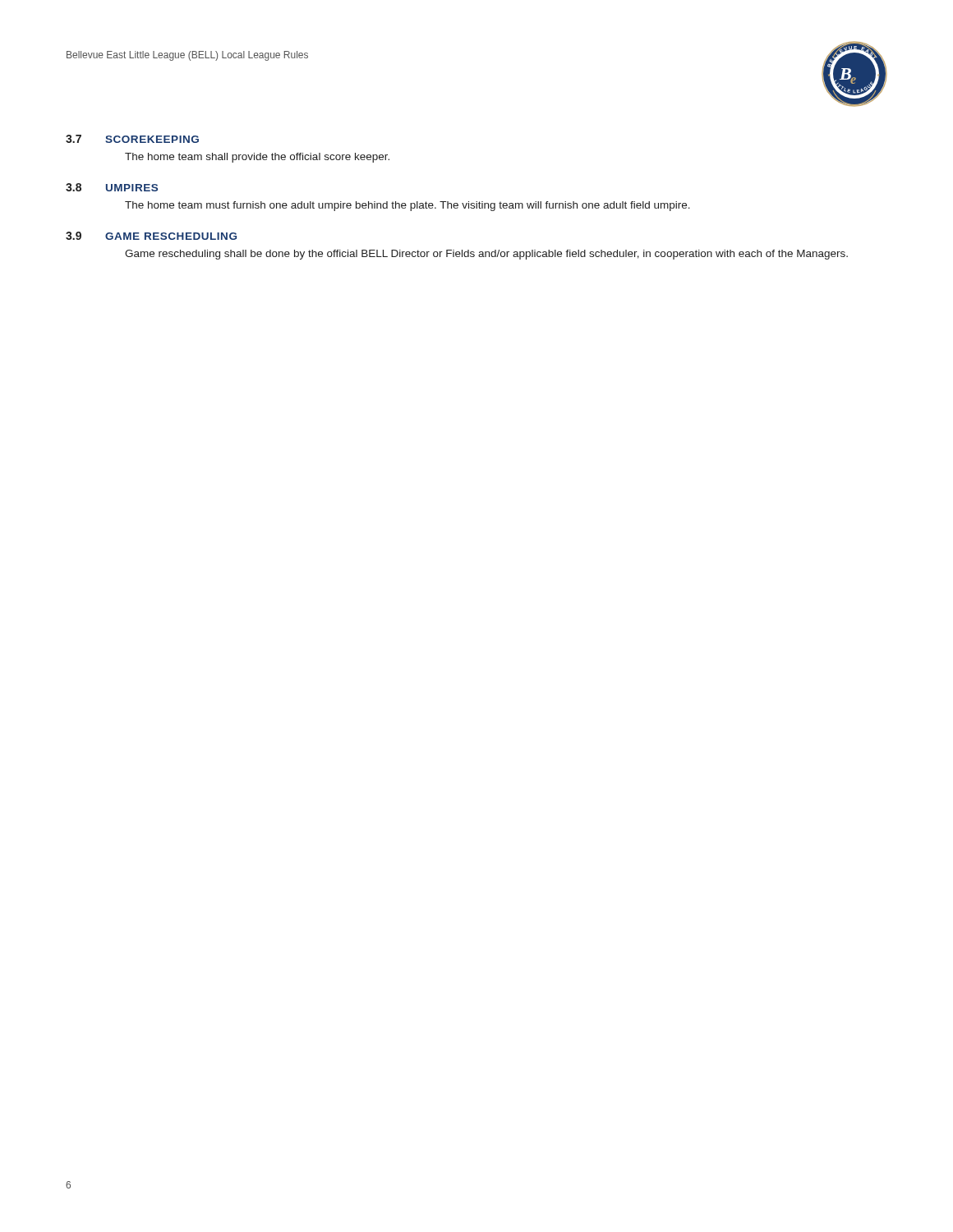Find the passage starting "3.8 UMPIRES"

pos(112,187)
